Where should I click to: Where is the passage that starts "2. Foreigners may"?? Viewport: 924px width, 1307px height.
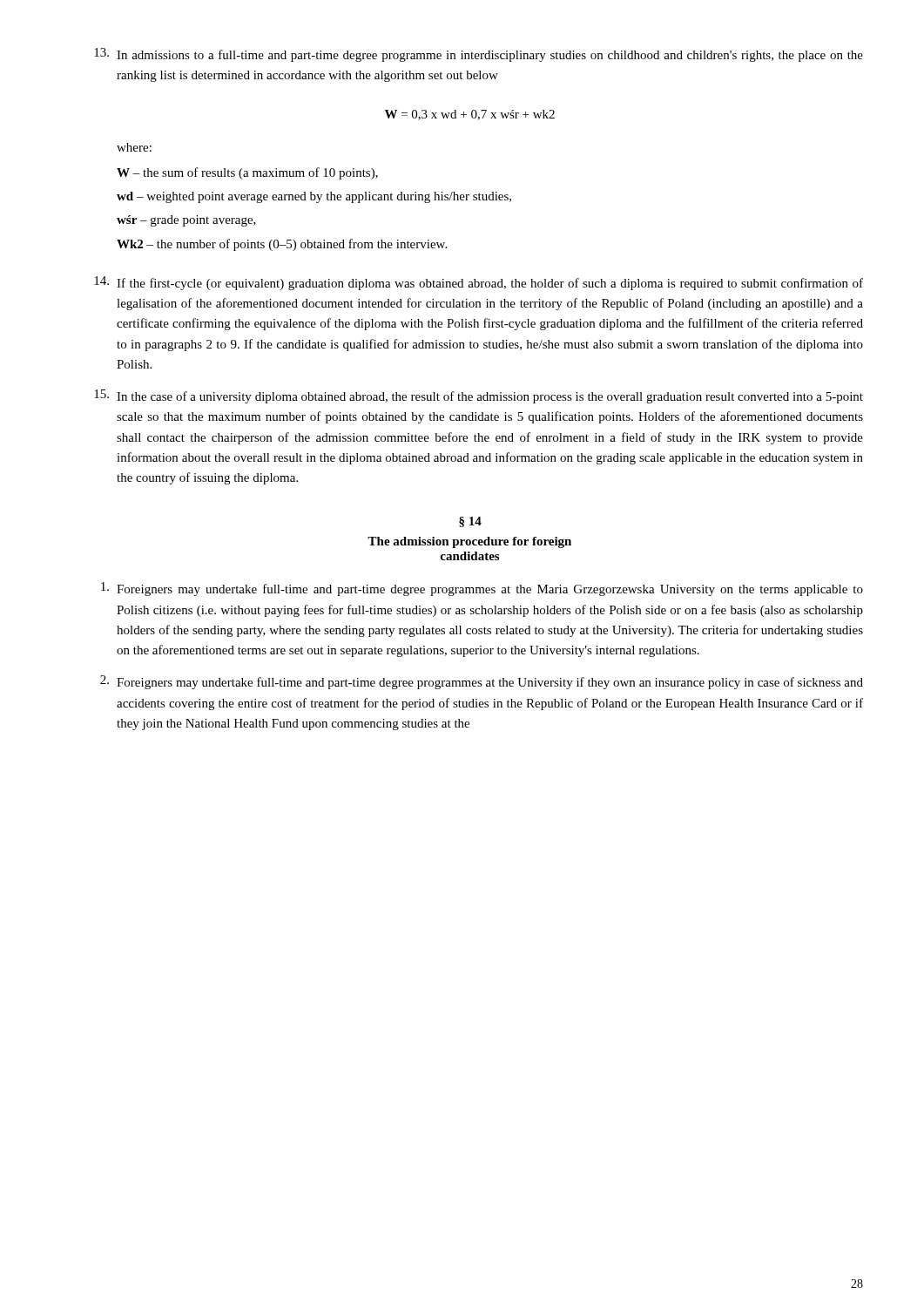(470, 703)
